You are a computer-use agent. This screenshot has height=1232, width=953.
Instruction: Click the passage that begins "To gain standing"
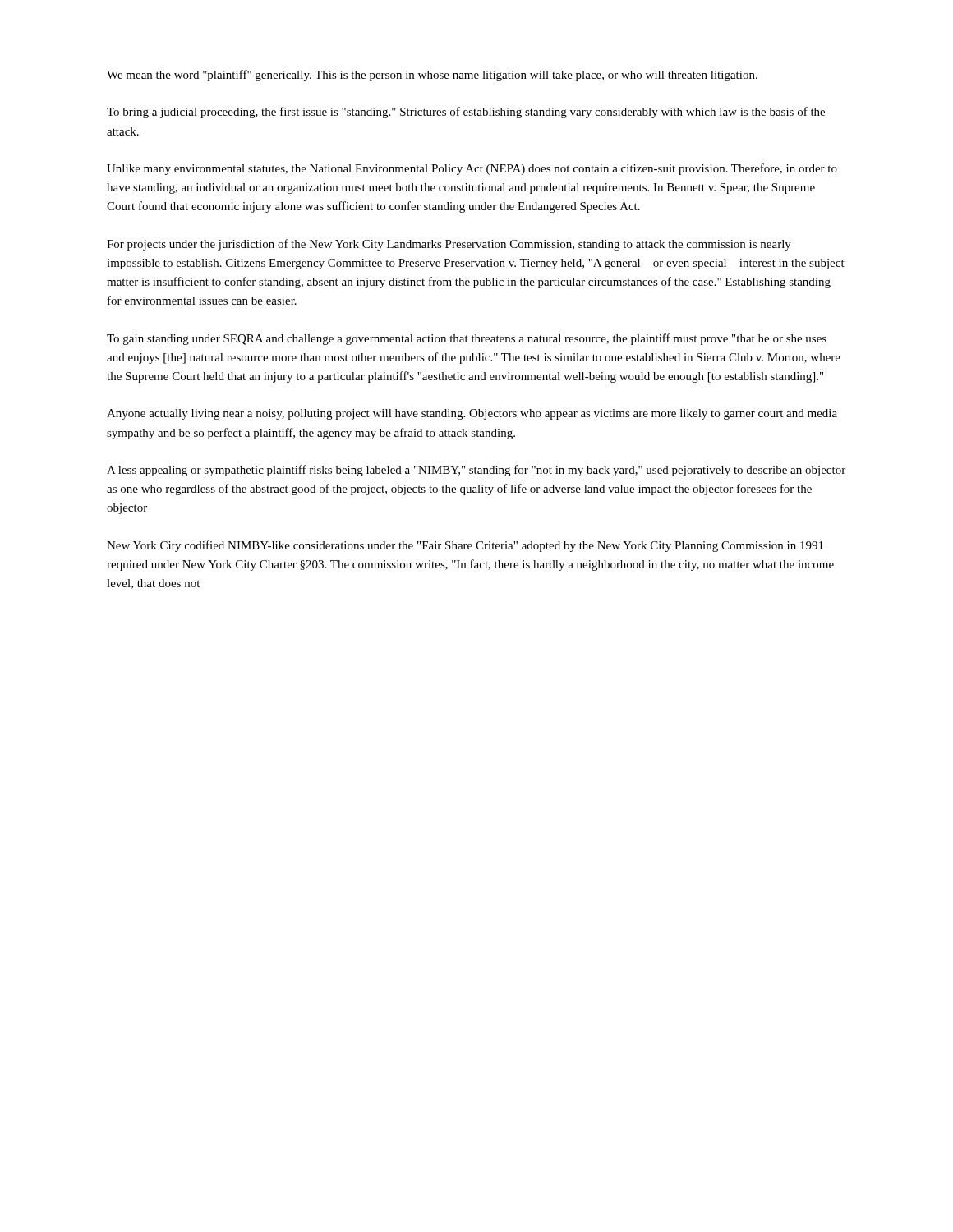pos(474,357)
